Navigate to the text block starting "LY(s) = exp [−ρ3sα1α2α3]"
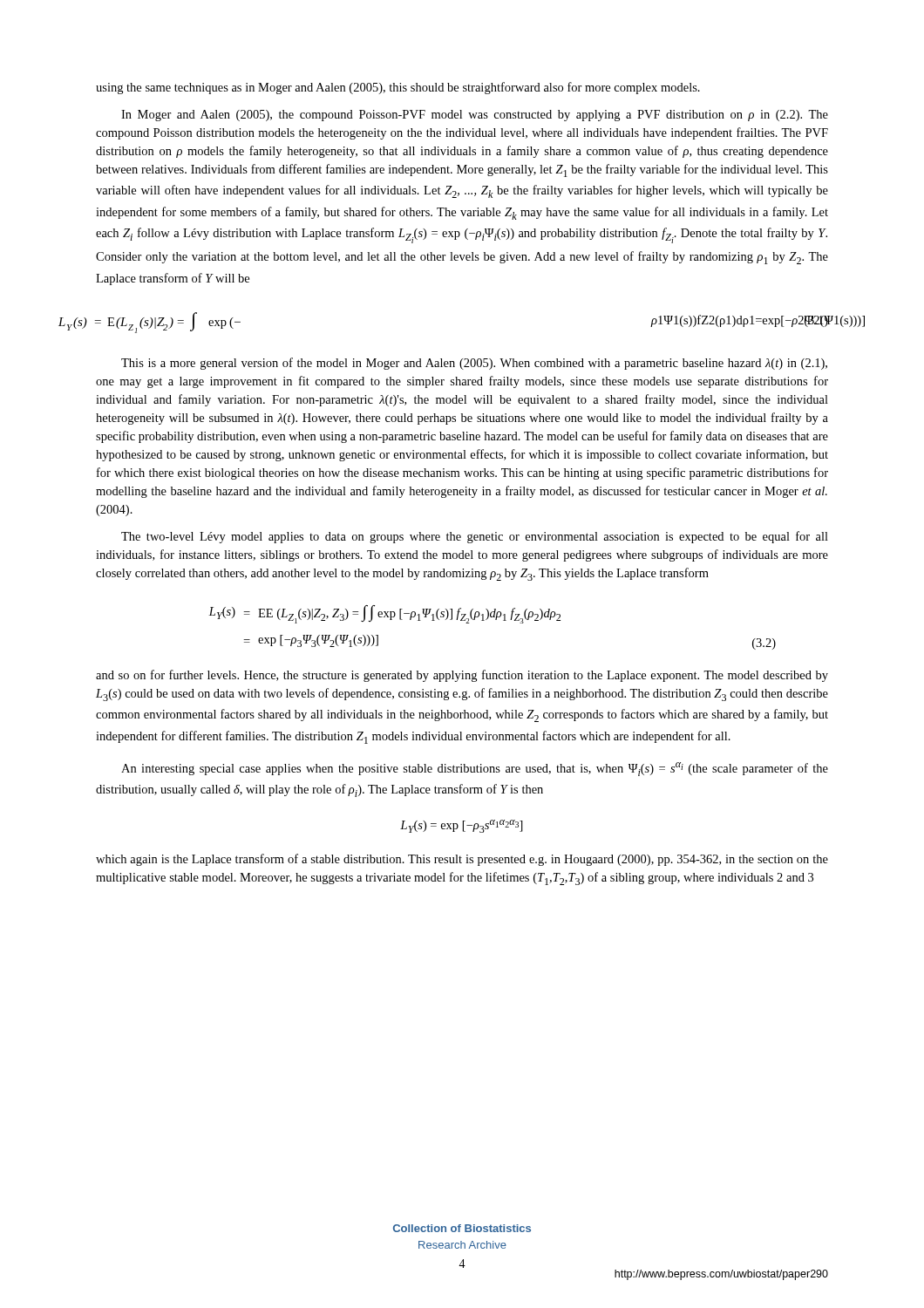The image size is (924, 1308). 462,825
